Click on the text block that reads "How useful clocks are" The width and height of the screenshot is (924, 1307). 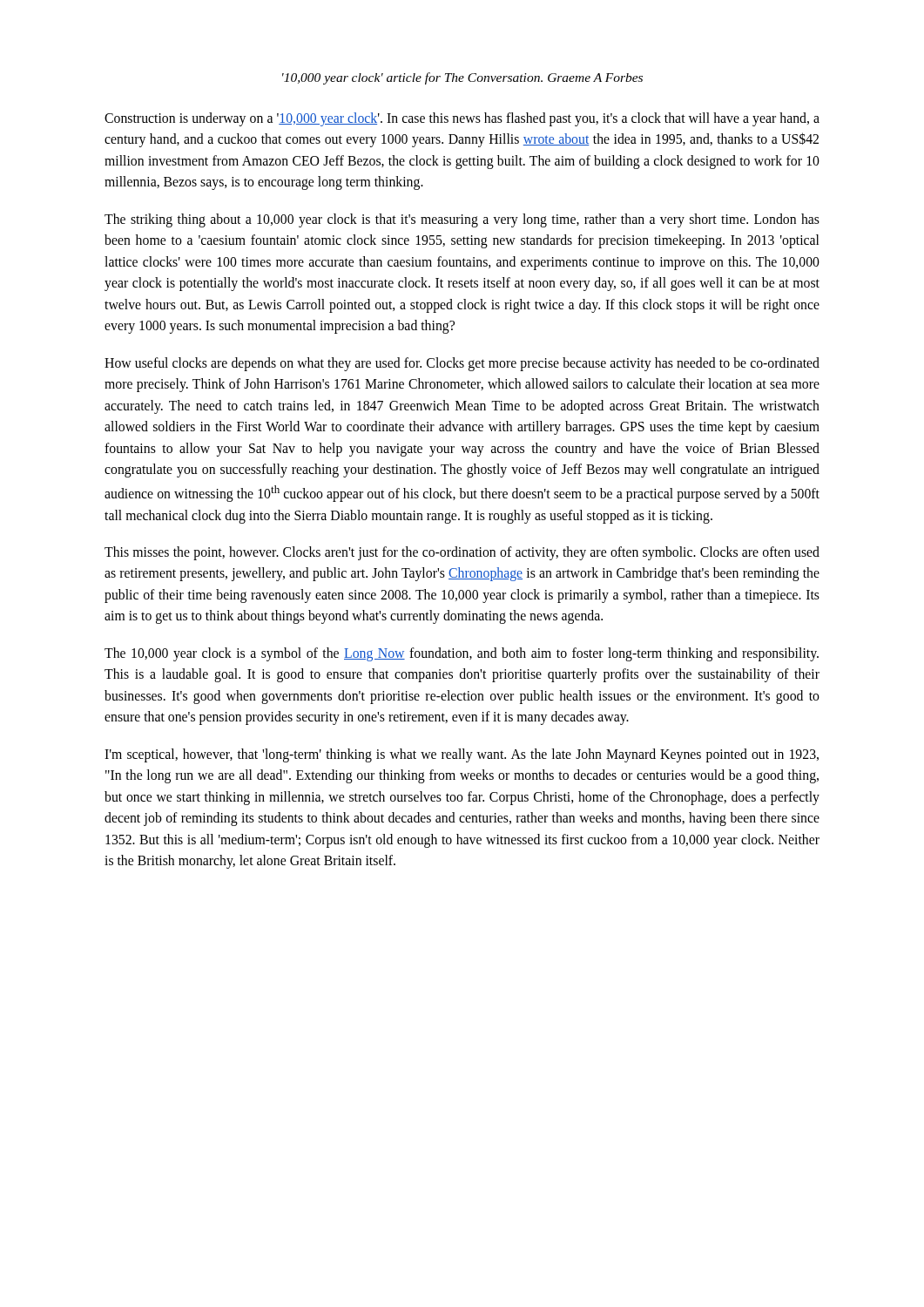[x=462, y=439]
